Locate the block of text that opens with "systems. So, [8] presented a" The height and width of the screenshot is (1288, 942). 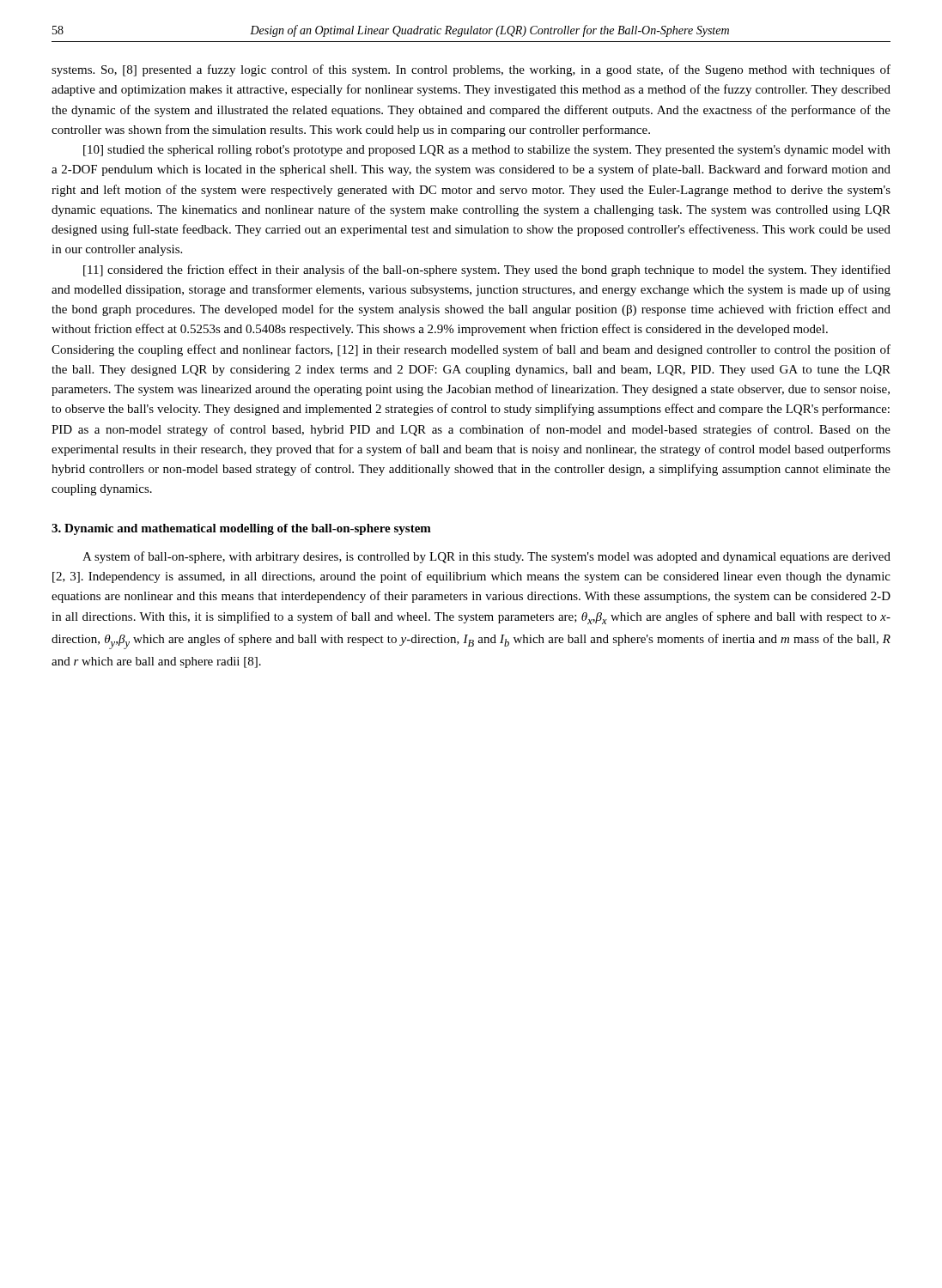471,100
